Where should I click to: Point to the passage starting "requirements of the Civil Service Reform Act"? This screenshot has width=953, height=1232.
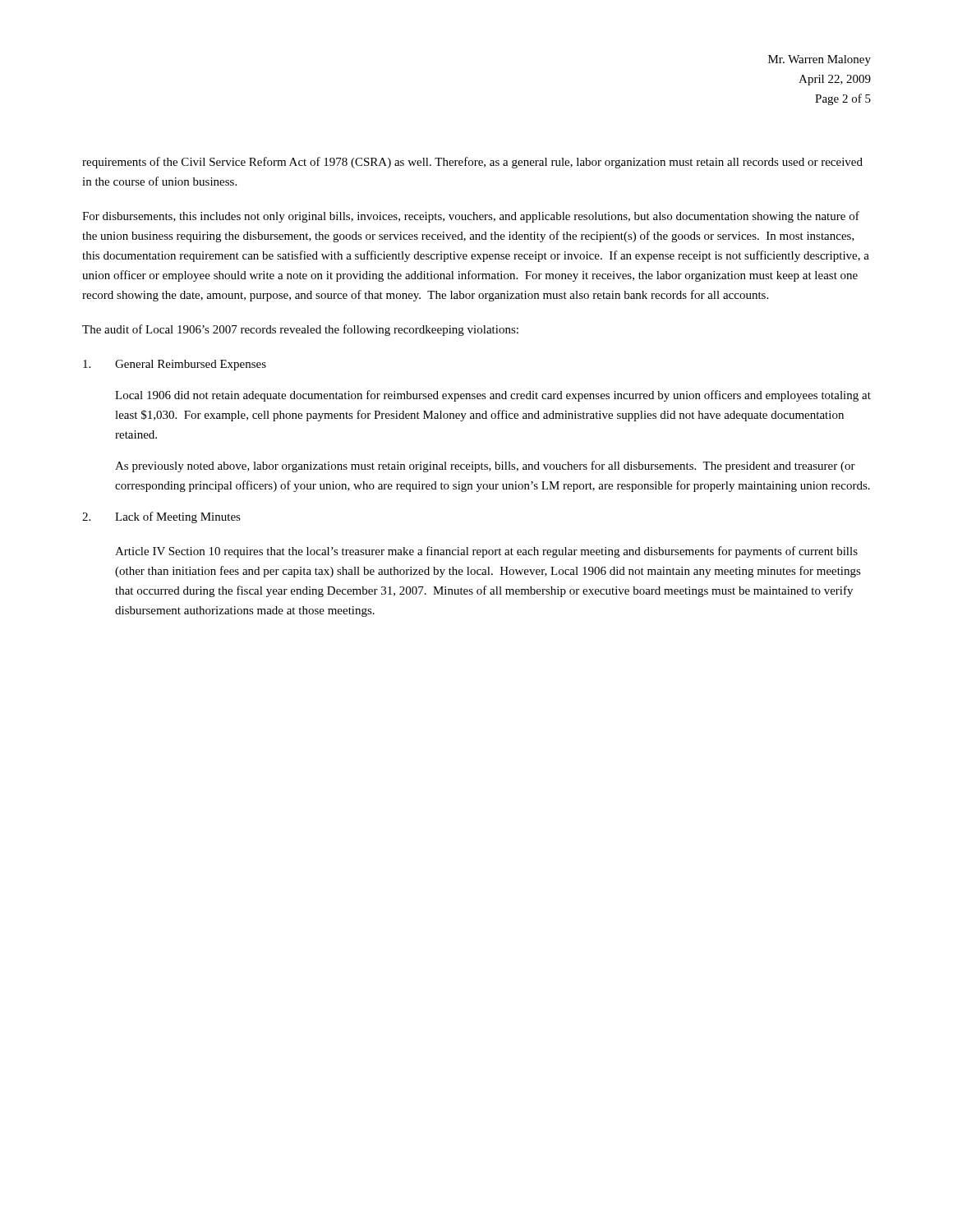(x=472, y=172)
